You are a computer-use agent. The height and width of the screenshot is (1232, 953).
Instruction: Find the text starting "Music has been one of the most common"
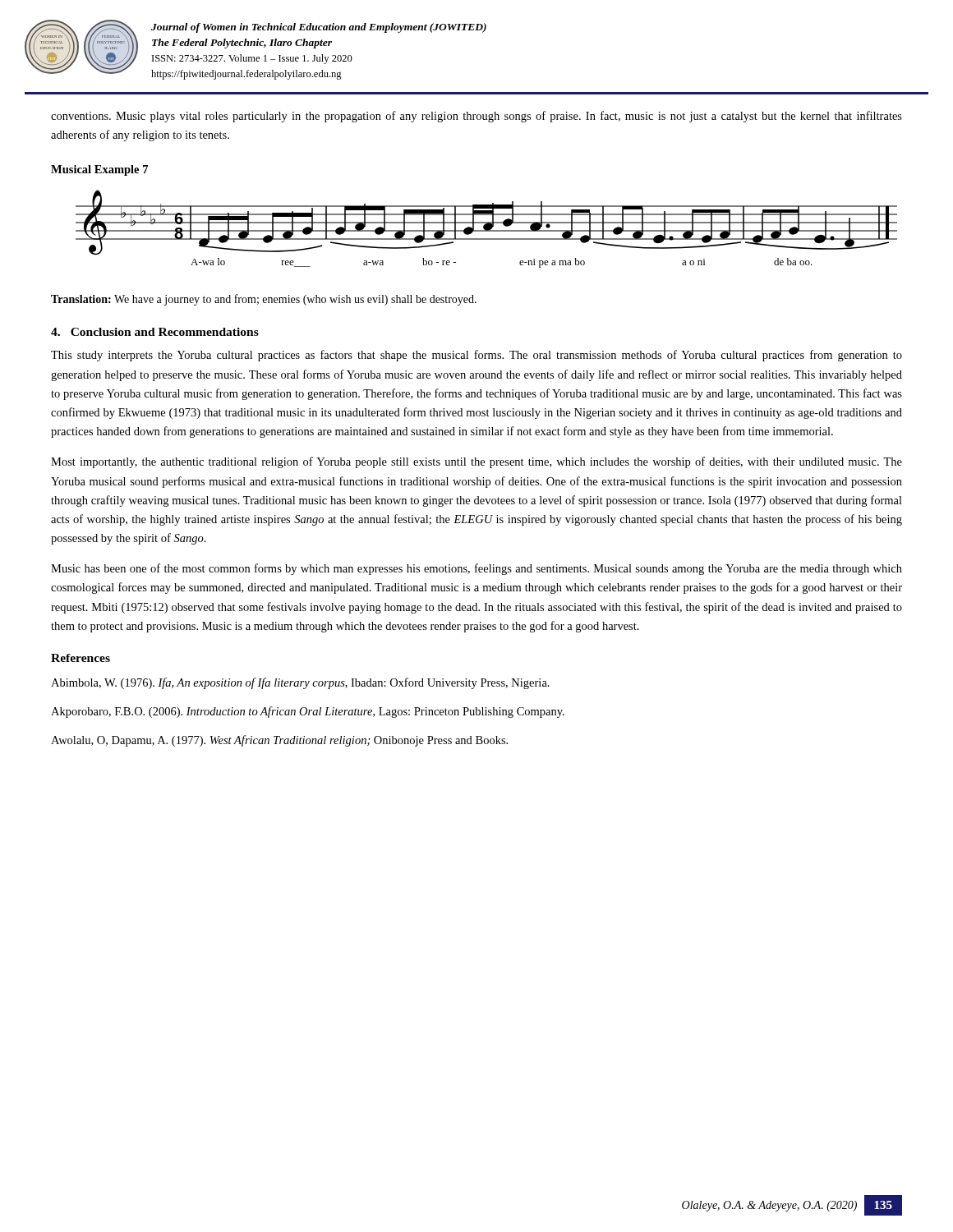coord(476,597)
